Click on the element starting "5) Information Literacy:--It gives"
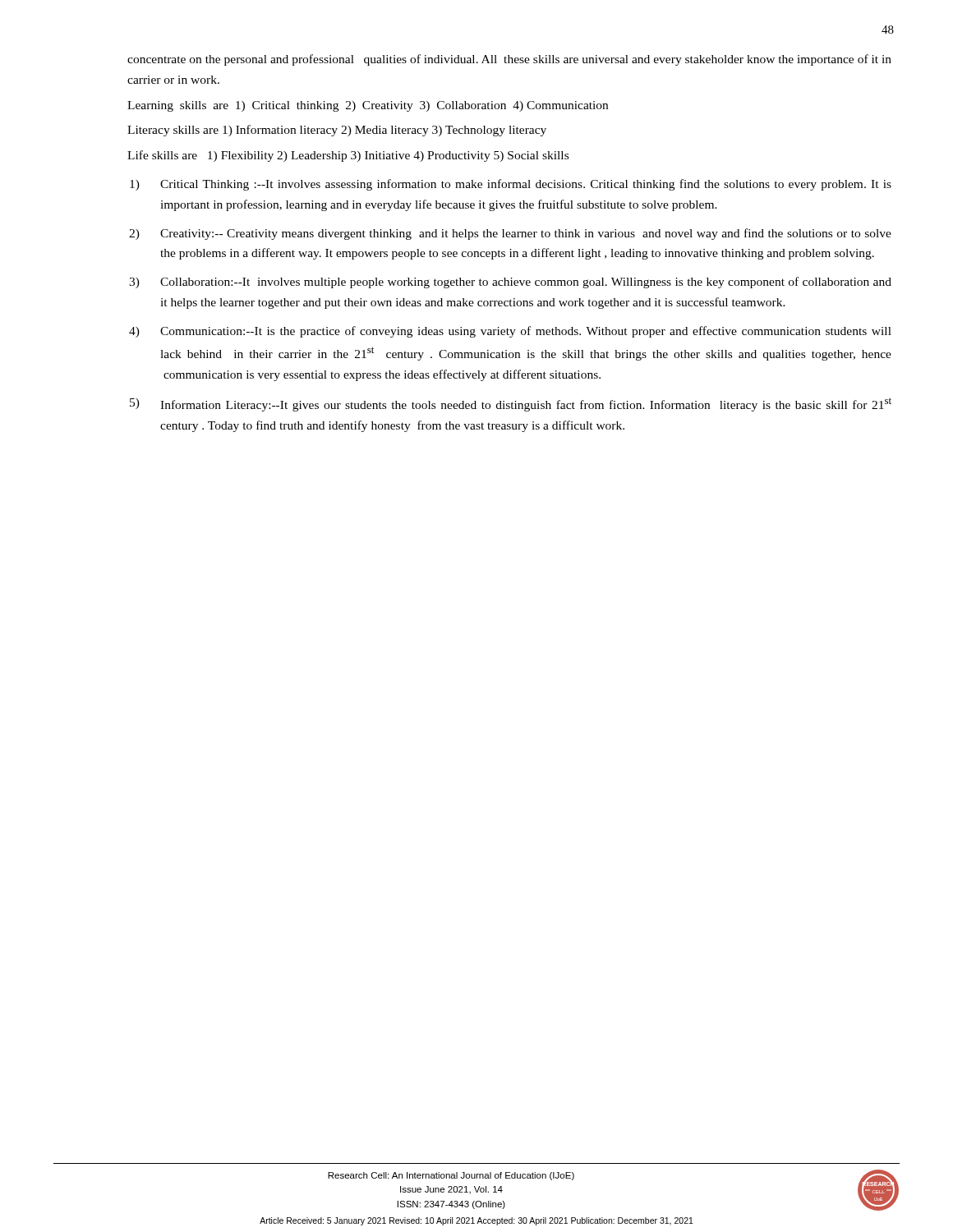The height and width of the screenshot is (1232, 953). click(x=509, y=415)
